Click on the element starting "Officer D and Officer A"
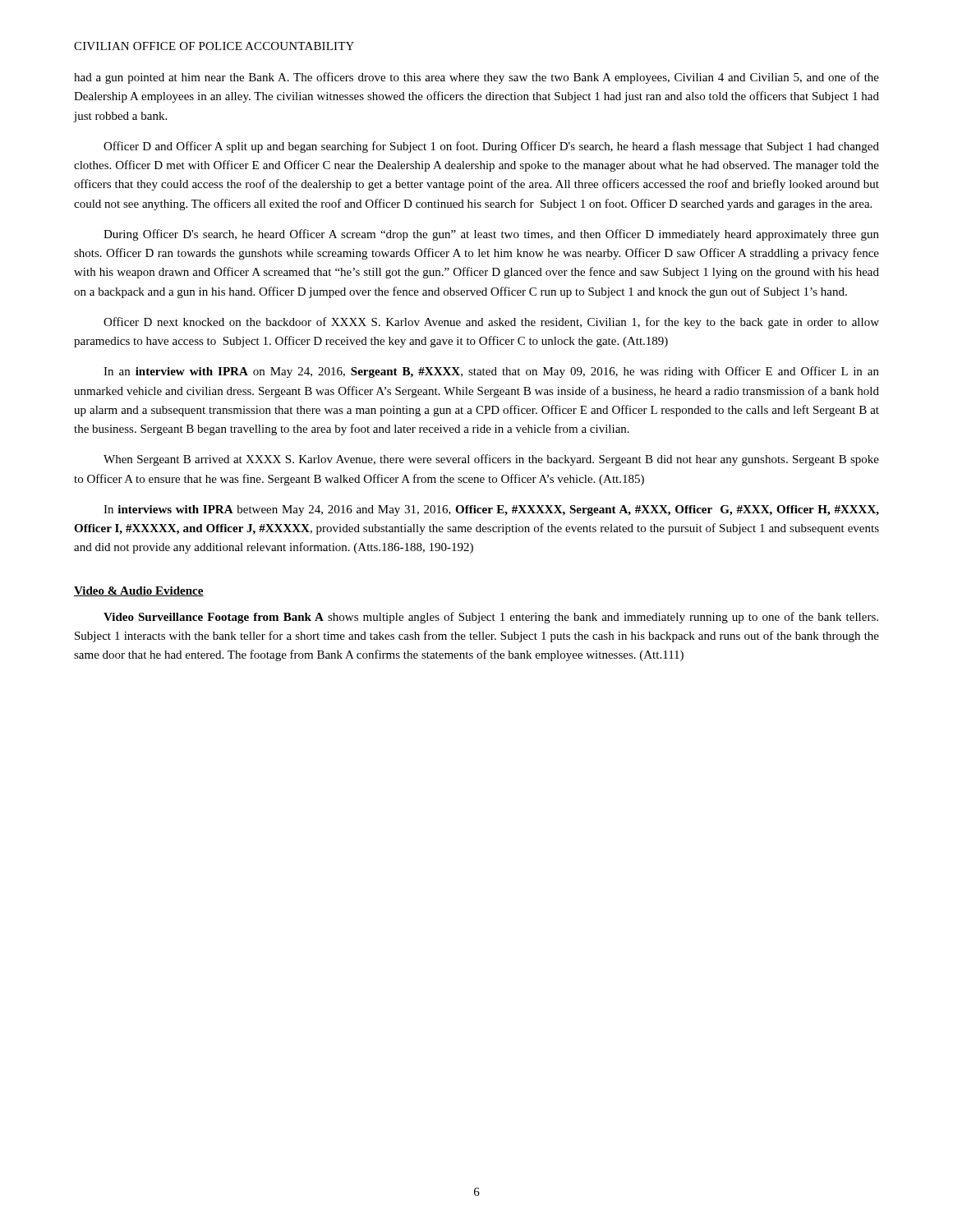953x1232 pixels. pos(476,175)
